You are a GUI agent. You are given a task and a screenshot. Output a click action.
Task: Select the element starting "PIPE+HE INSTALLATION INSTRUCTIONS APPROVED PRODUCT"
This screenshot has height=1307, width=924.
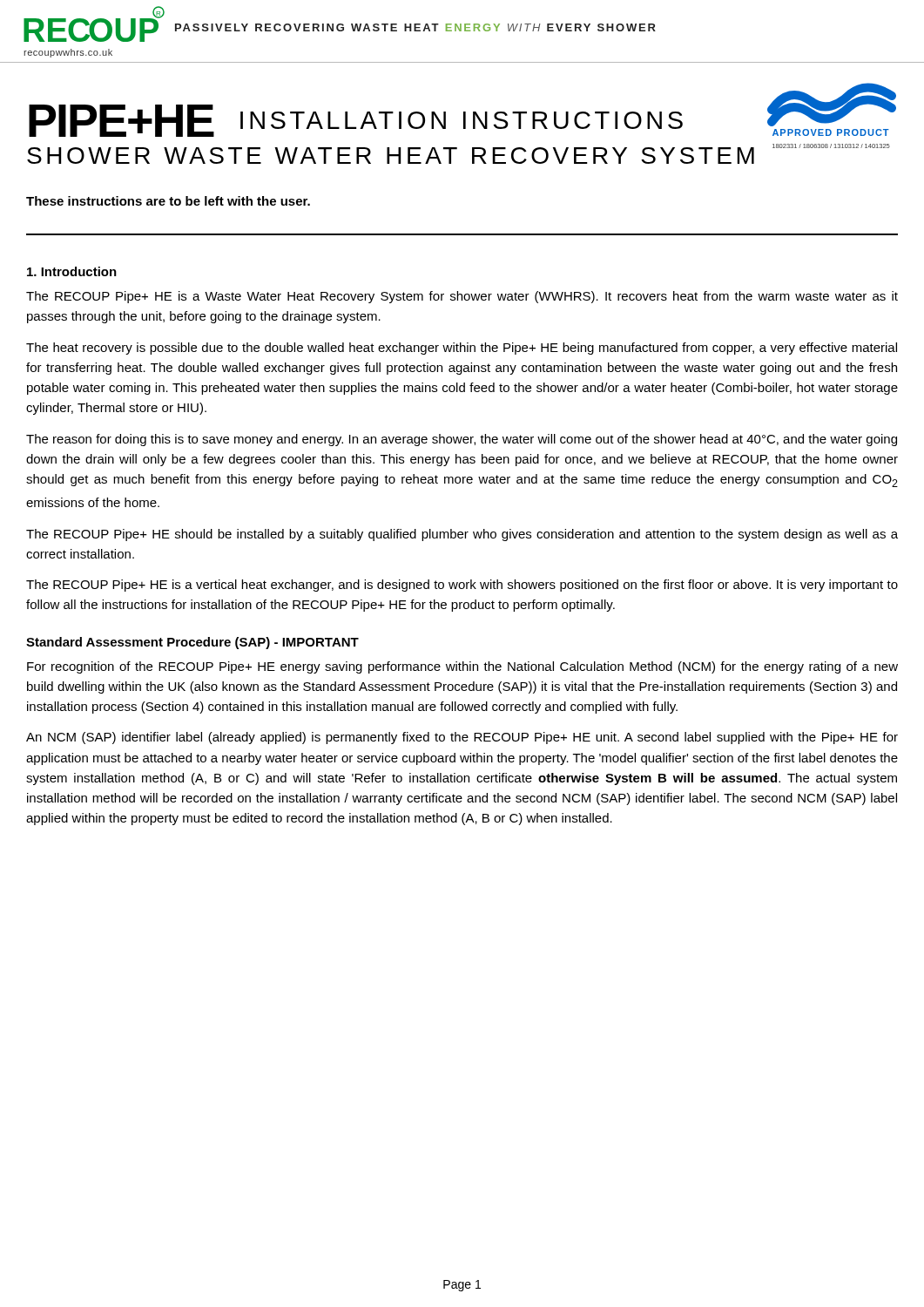tap(462, 120)
